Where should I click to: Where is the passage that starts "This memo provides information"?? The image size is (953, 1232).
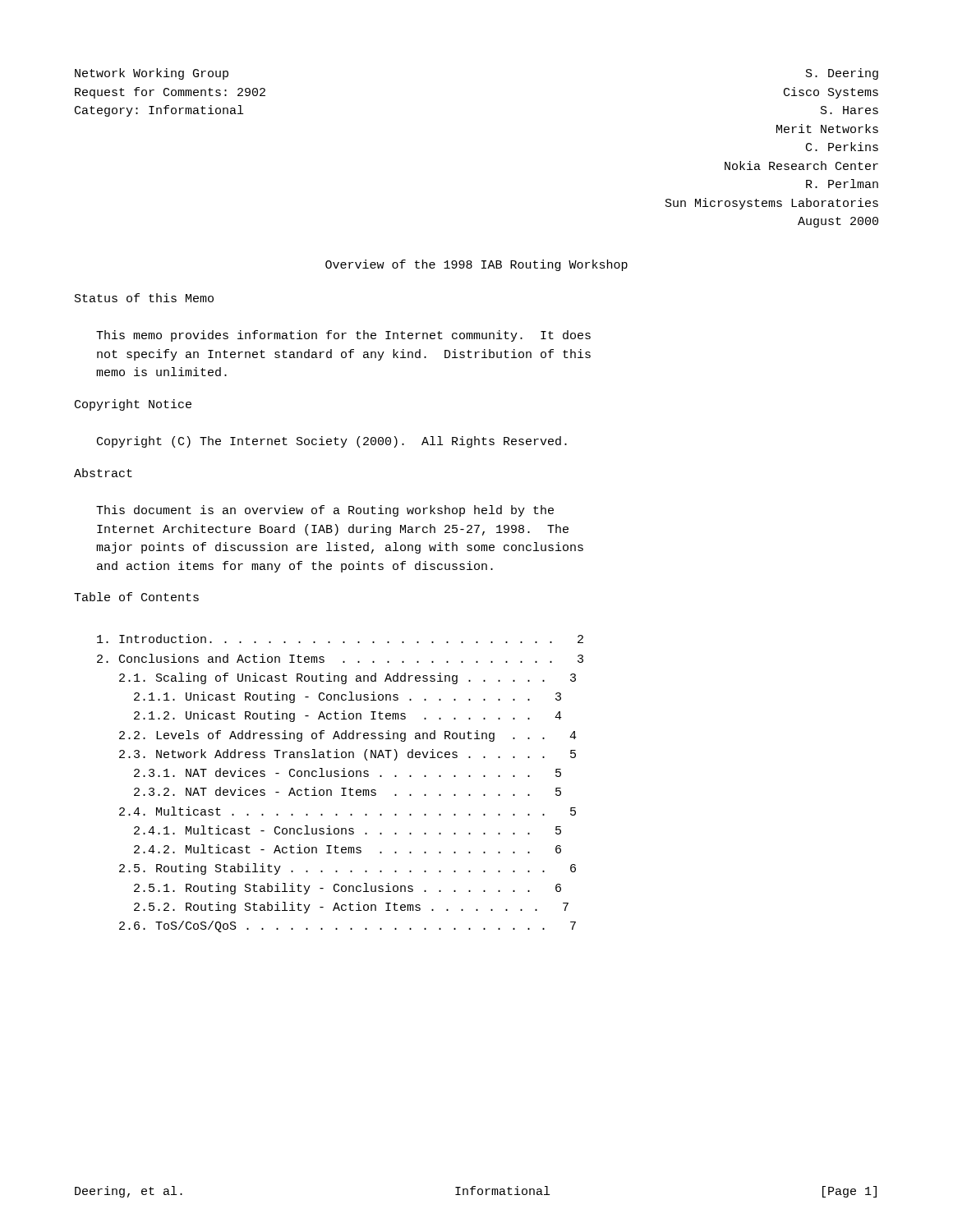point(333,355)
